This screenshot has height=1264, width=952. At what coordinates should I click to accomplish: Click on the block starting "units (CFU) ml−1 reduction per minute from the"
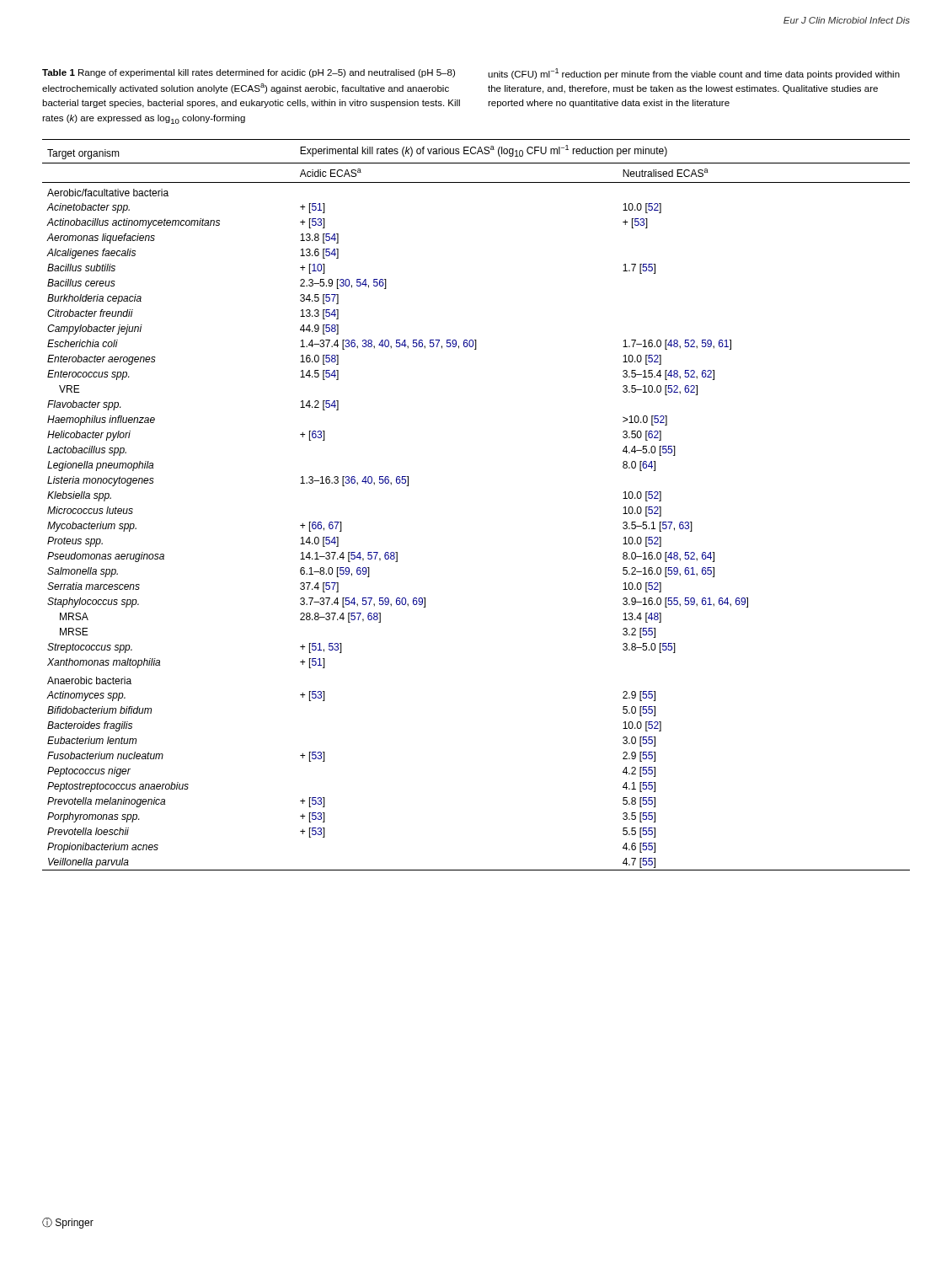click(x=694, y=87)
